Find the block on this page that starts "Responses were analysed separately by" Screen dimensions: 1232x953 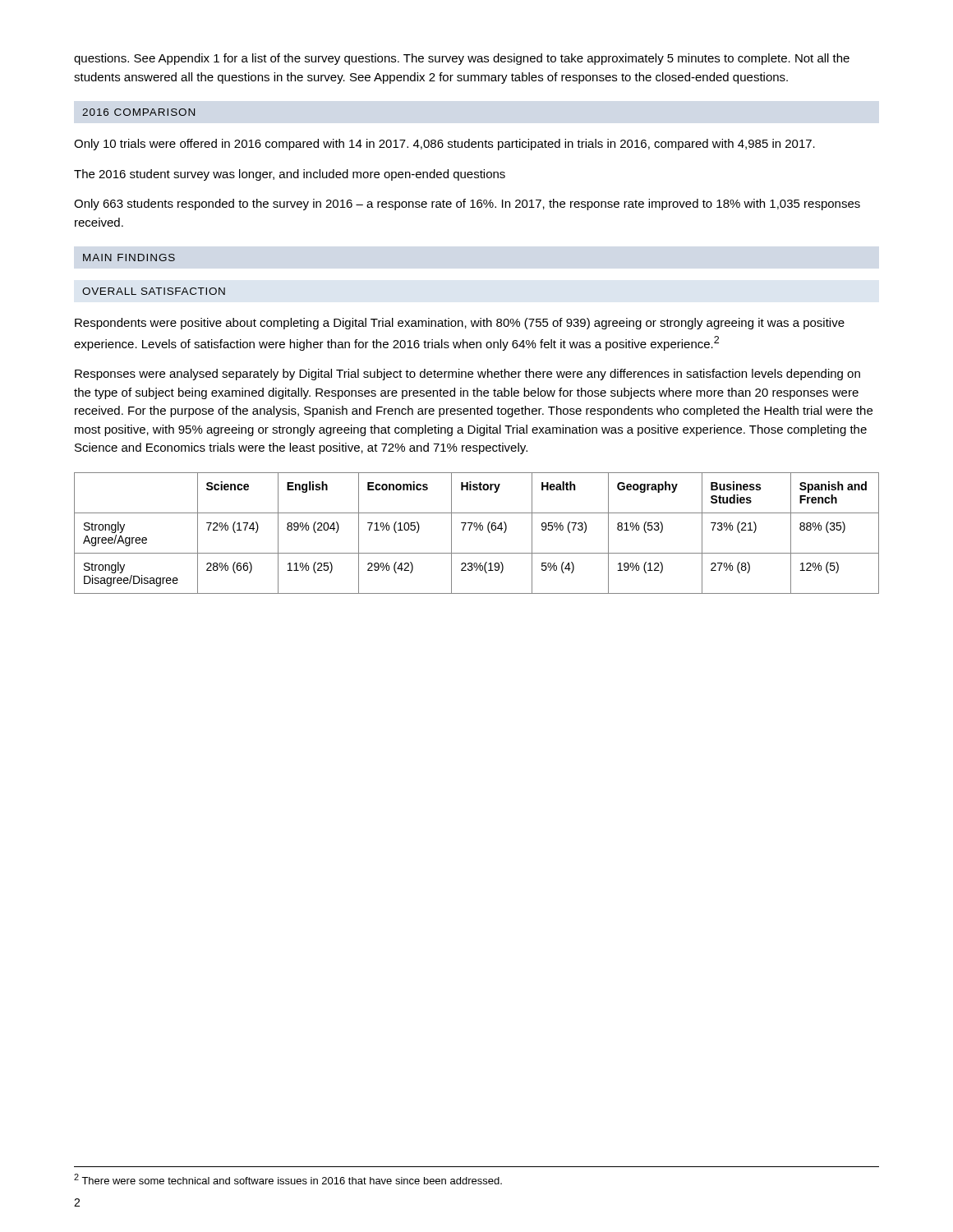474,410
